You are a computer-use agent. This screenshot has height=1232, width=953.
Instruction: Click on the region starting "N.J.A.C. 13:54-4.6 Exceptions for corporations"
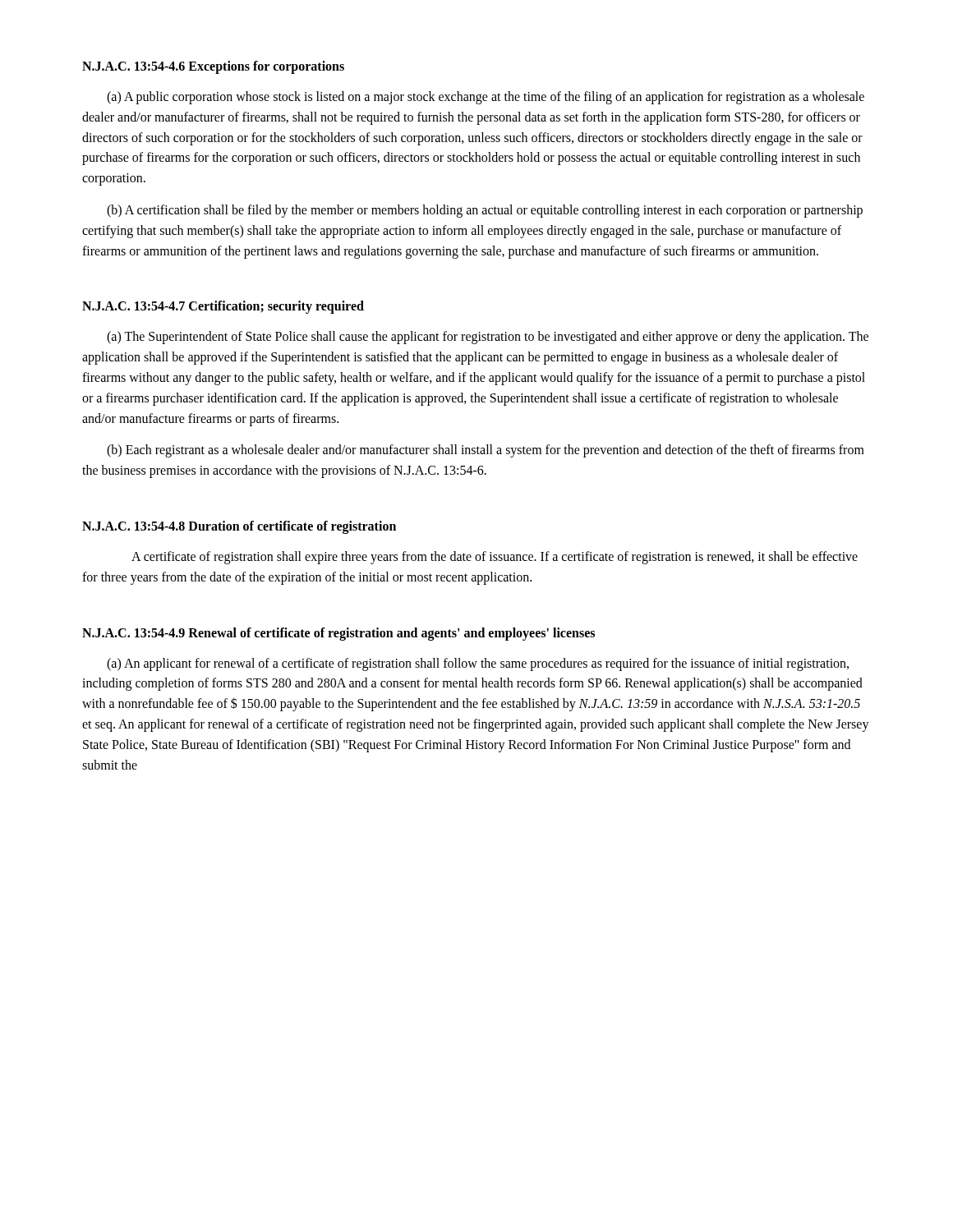pyautogui.click(x=213, y=66)
